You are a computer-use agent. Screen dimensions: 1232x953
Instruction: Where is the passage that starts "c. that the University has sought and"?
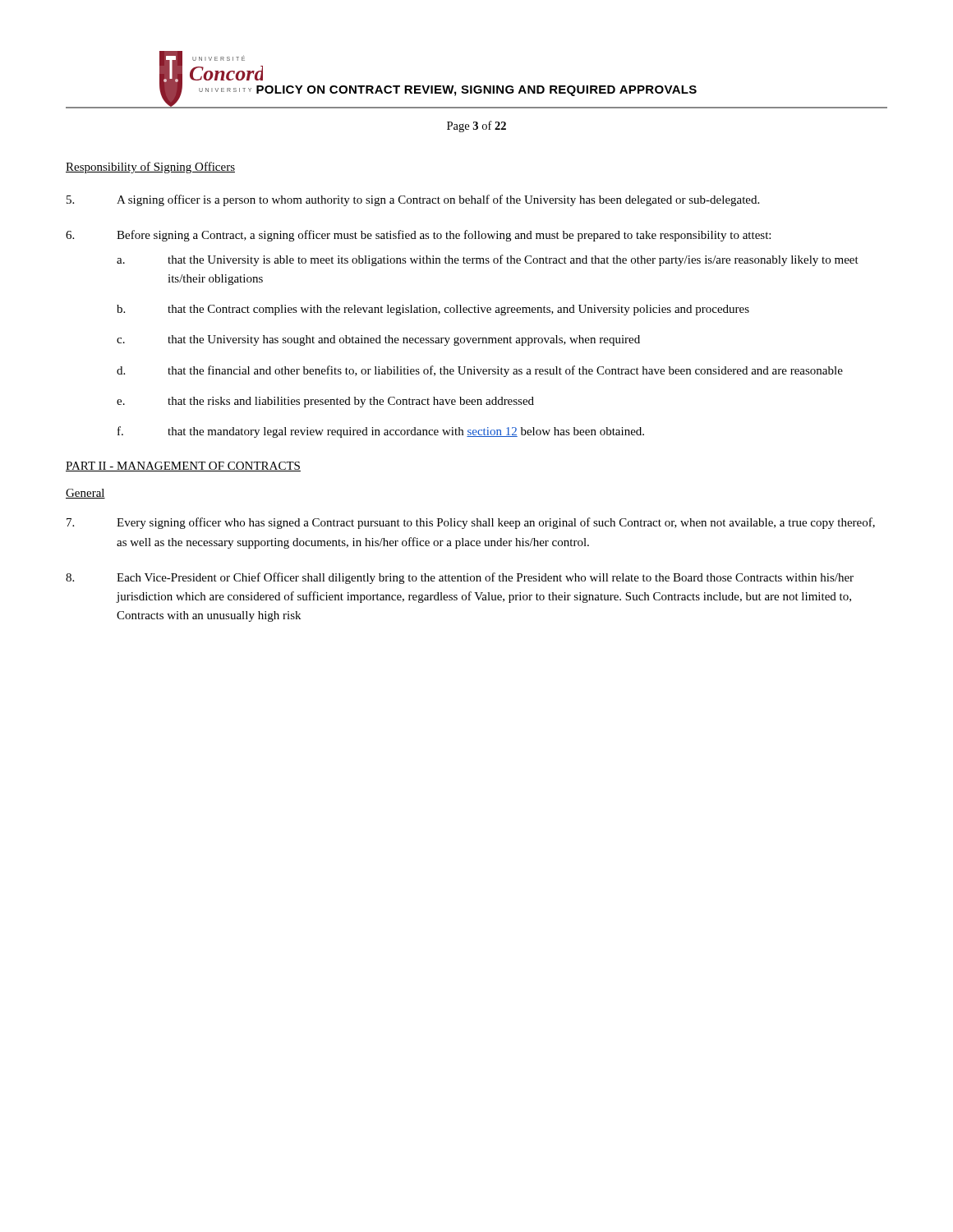tap(378, 340)
